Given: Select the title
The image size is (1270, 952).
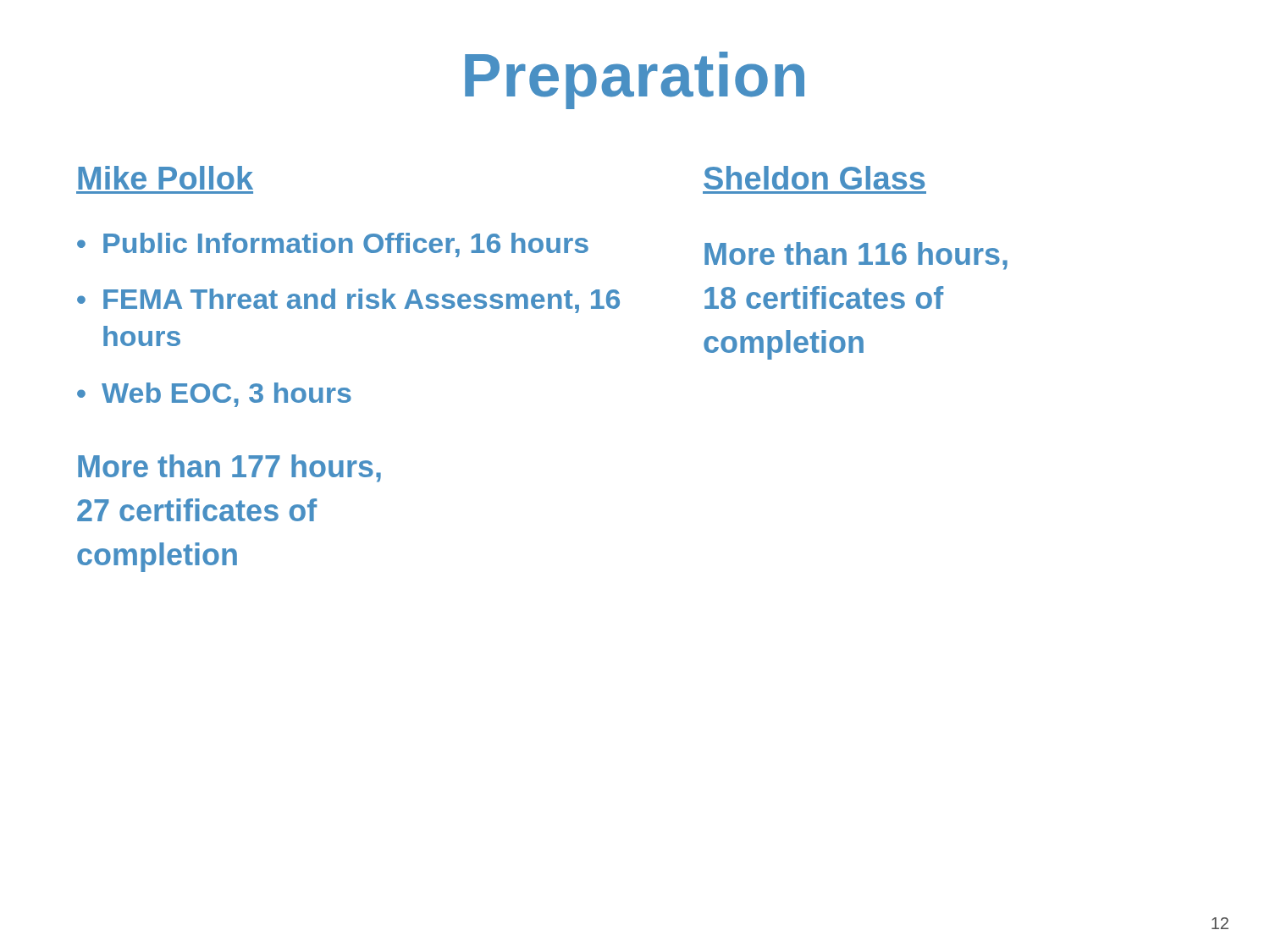Looking at the screenshot, I should (635, 75).
